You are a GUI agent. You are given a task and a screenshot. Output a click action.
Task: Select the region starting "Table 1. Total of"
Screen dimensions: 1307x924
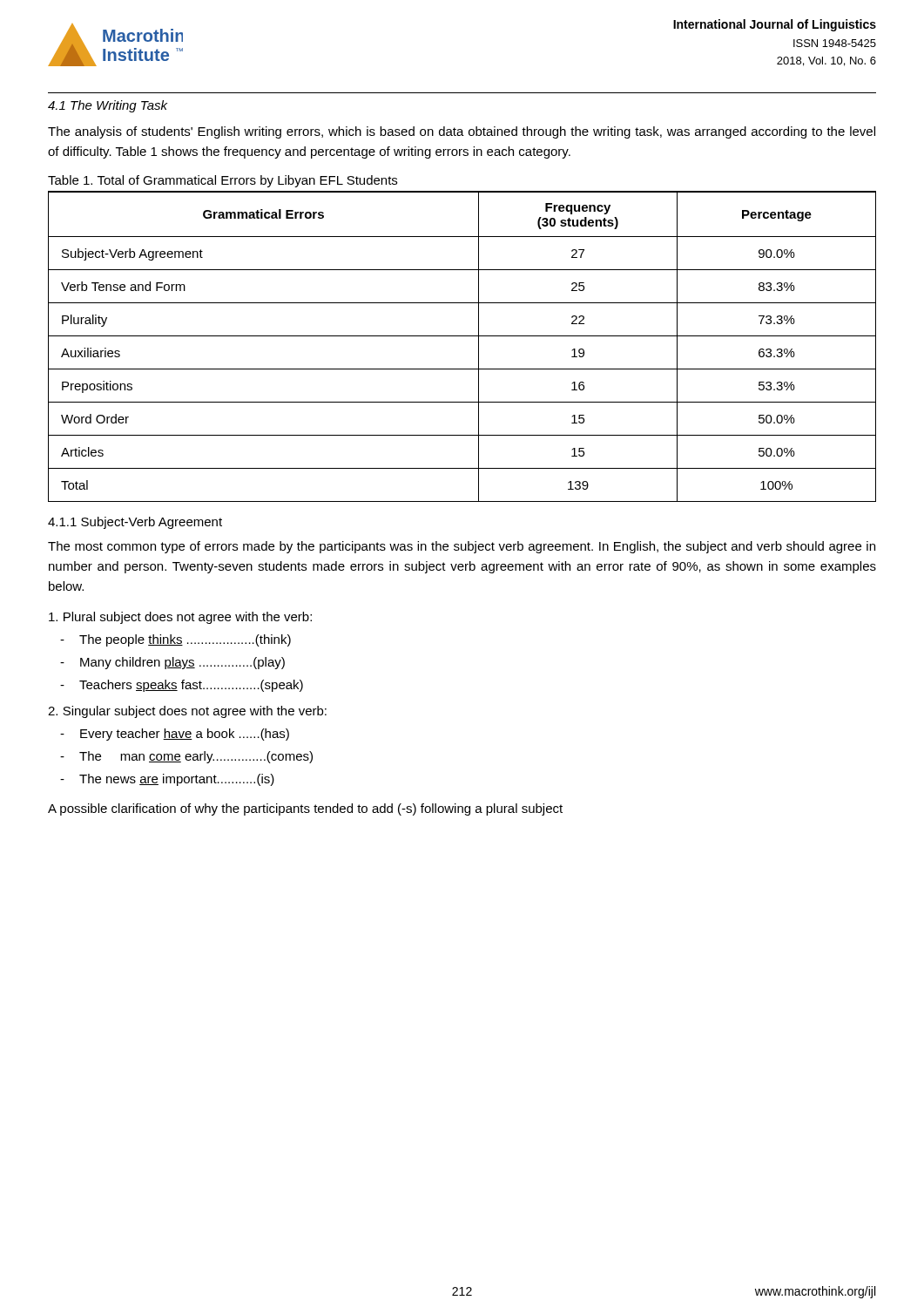pos(223,180)
